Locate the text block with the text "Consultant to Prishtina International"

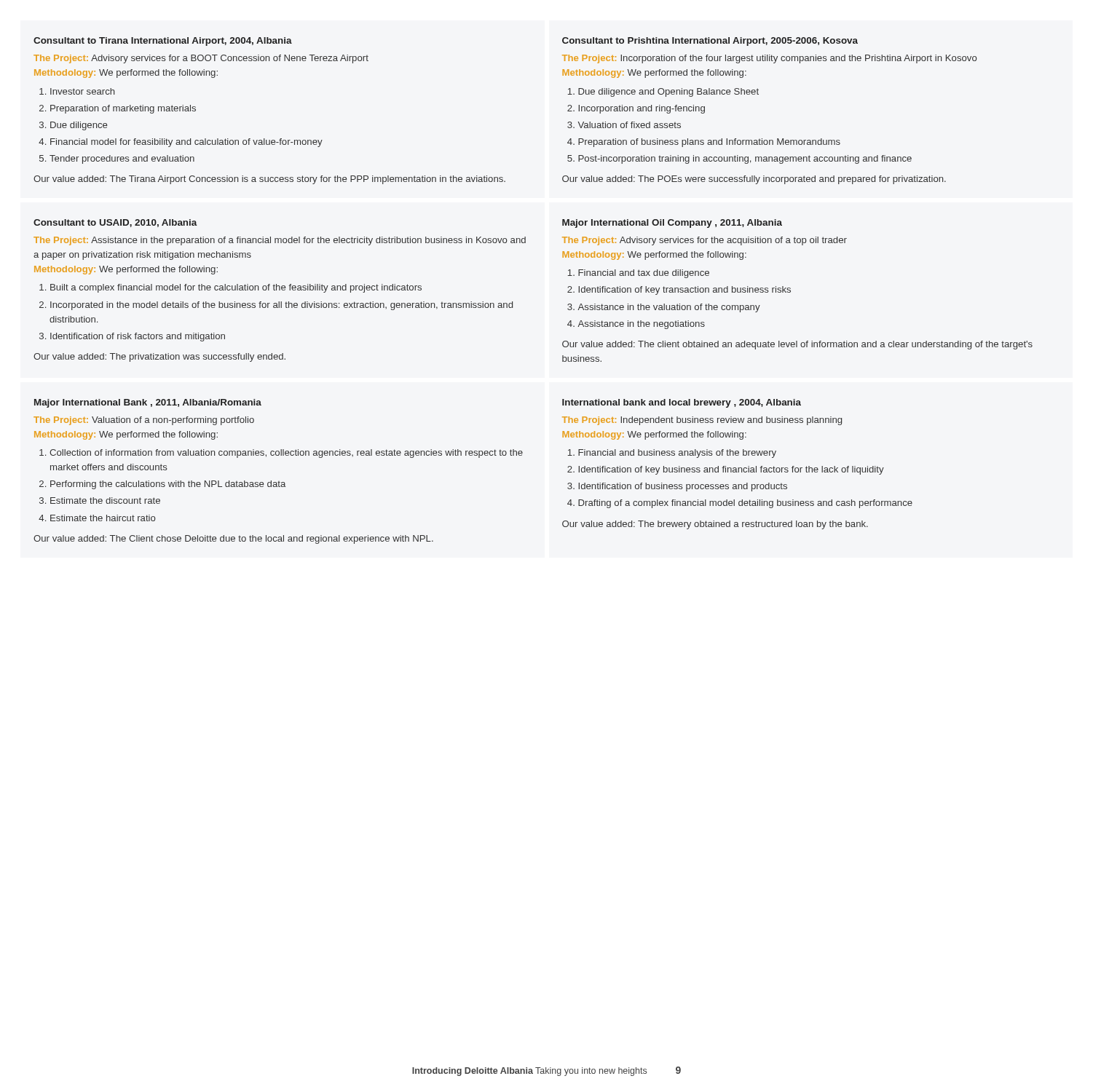(710, 41)
